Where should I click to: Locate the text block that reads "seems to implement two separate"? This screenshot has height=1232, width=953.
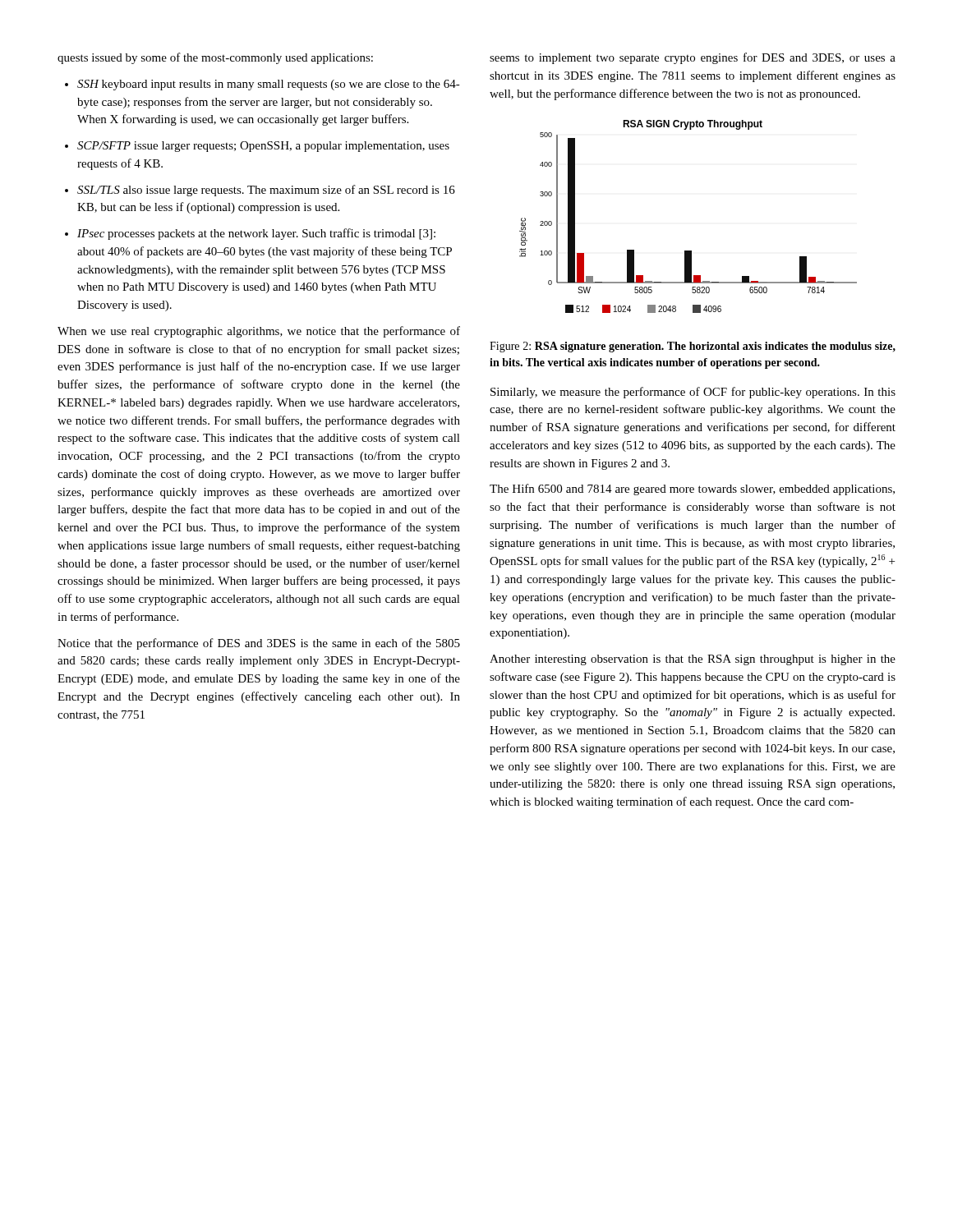[693, 76]
